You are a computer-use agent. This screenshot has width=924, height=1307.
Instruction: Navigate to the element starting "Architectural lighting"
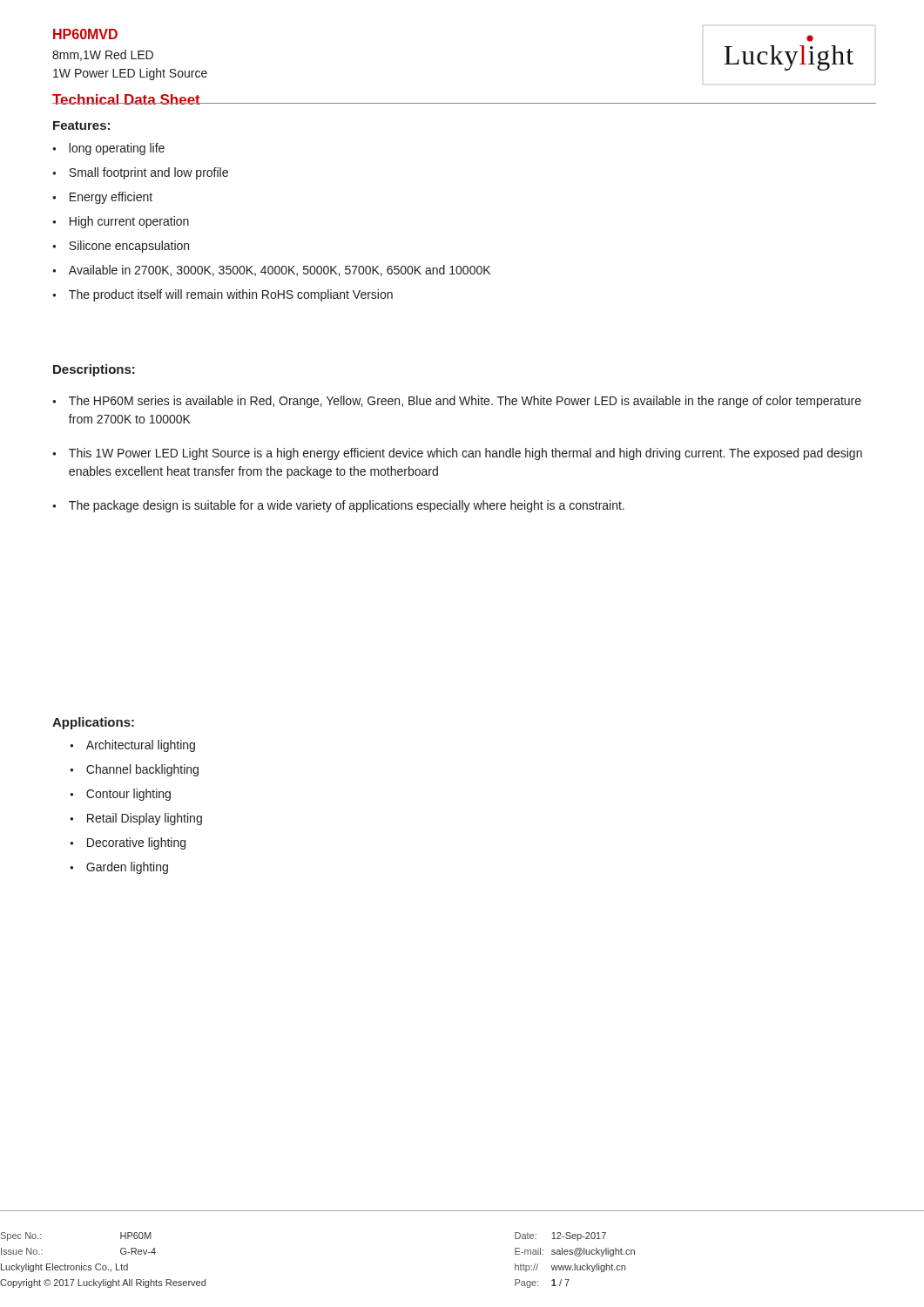141,745
